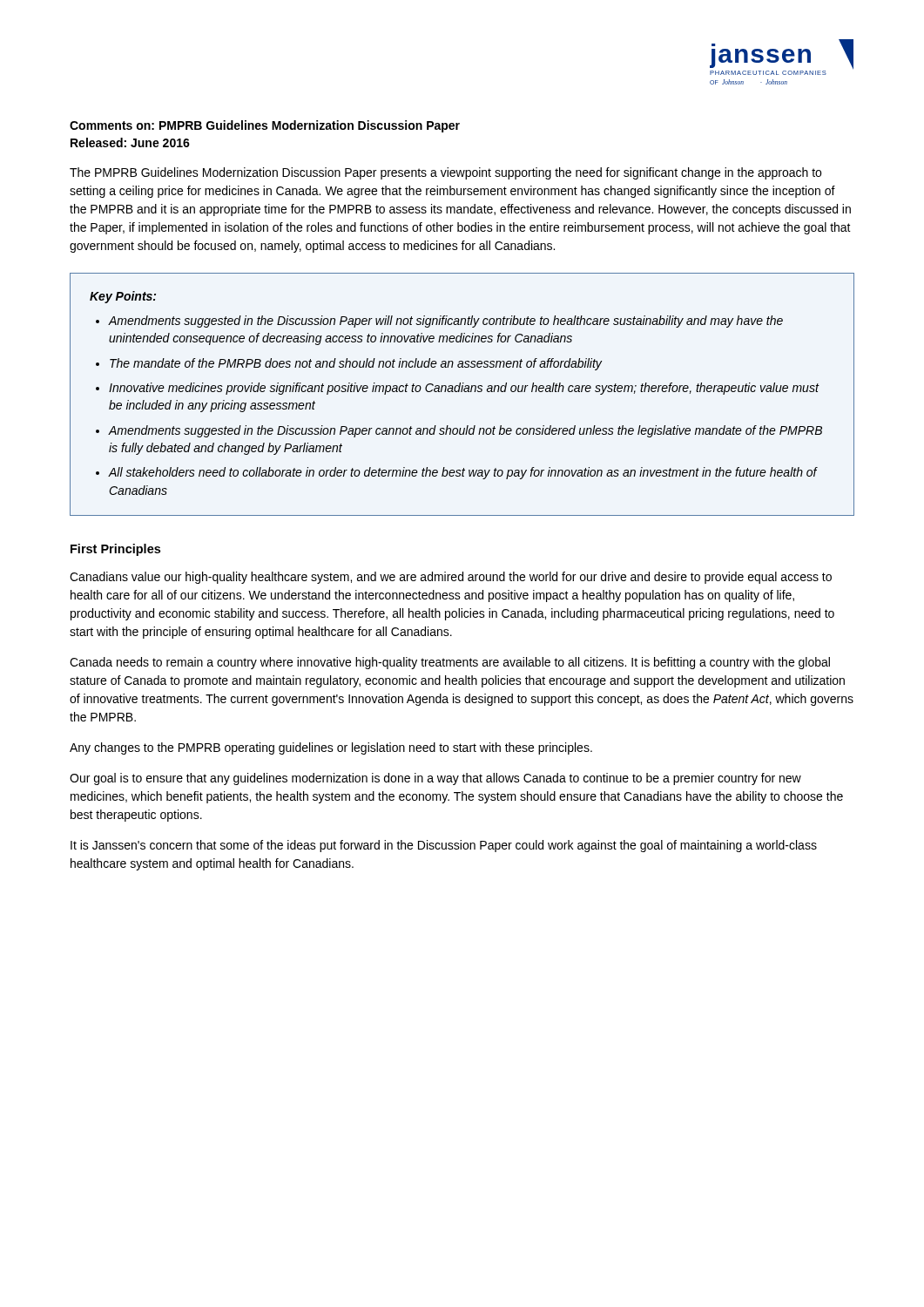Viewport: 924px width, 1307px height.
Task: Select the text block starting "Amendments suggested in the Discussion Paper cannot and"
Action: (466, 439)
